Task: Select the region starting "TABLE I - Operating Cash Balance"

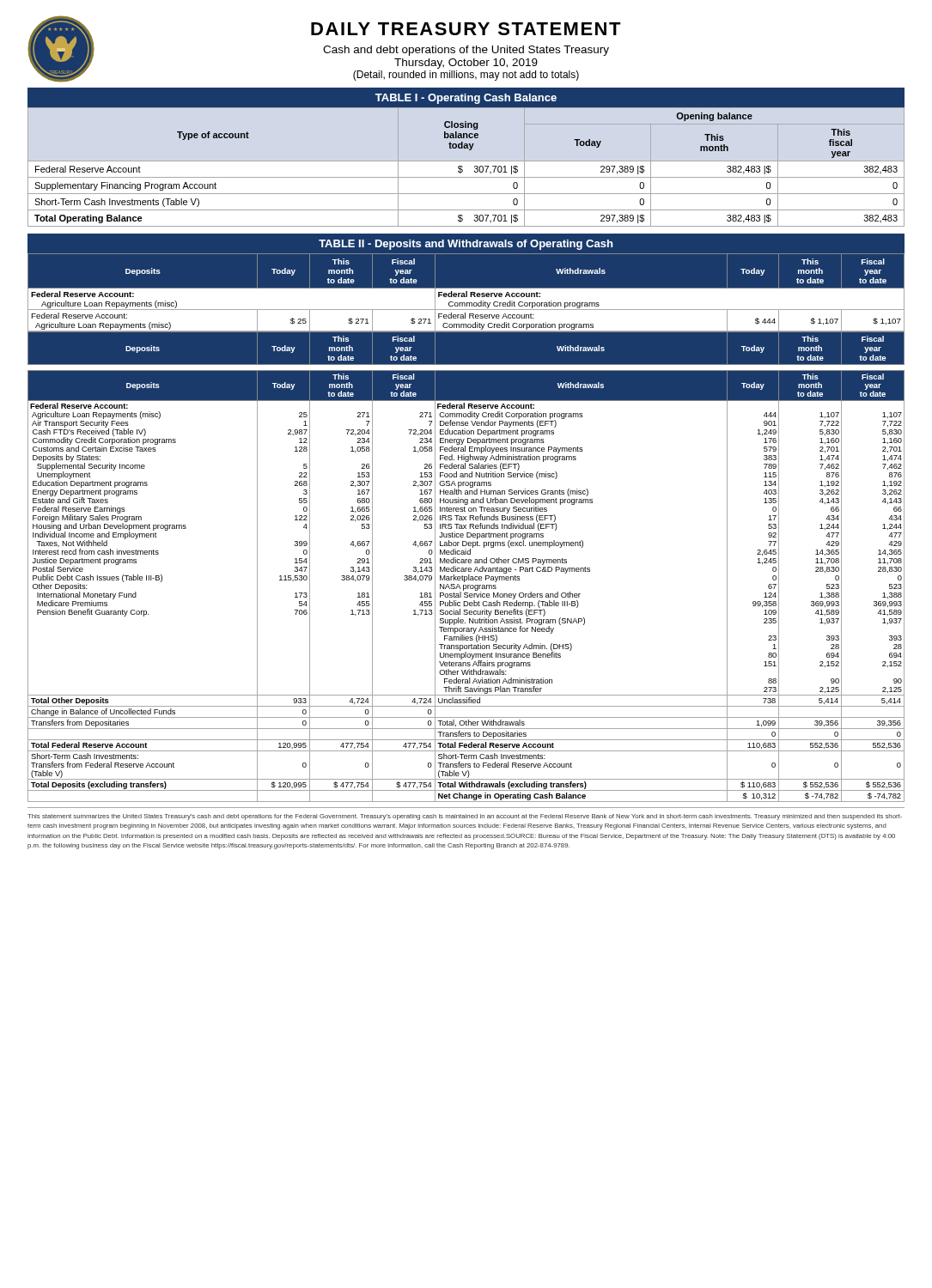Action: (x=466, y=98)
